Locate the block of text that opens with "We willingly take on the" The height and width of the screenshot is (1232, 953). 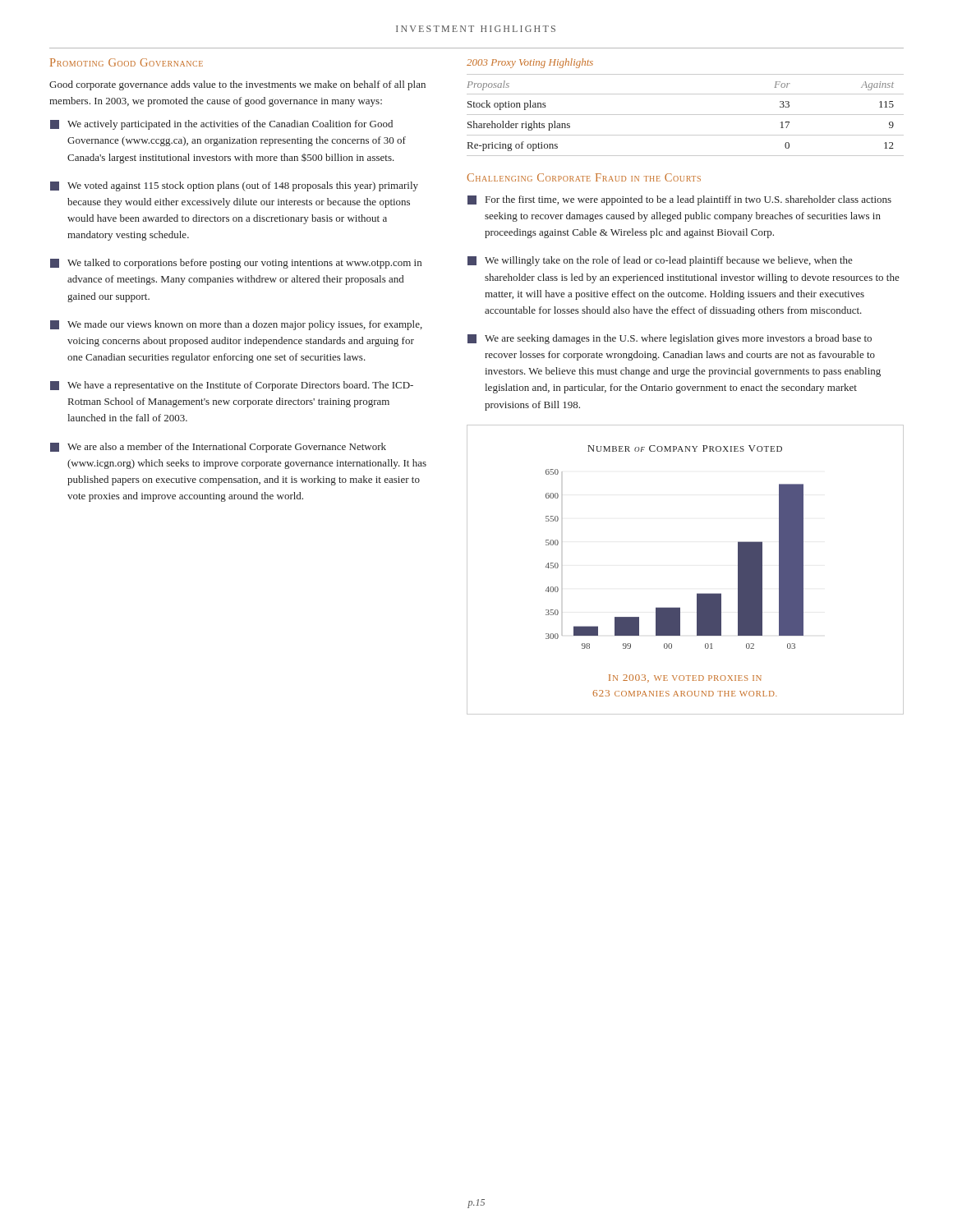click(x=685, y=286)
